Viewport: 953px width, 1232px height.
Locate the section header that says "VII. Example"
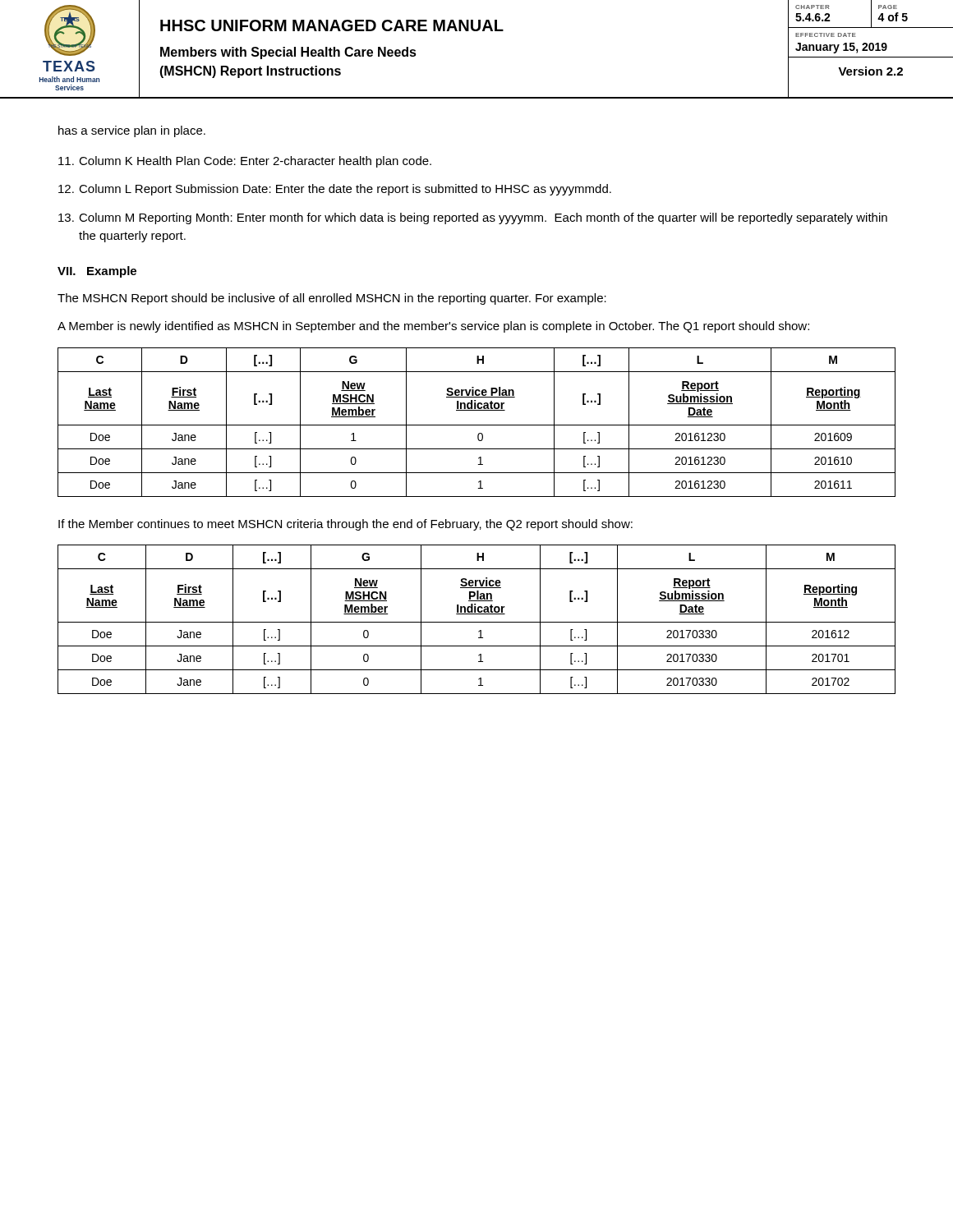tap(97, 270)
